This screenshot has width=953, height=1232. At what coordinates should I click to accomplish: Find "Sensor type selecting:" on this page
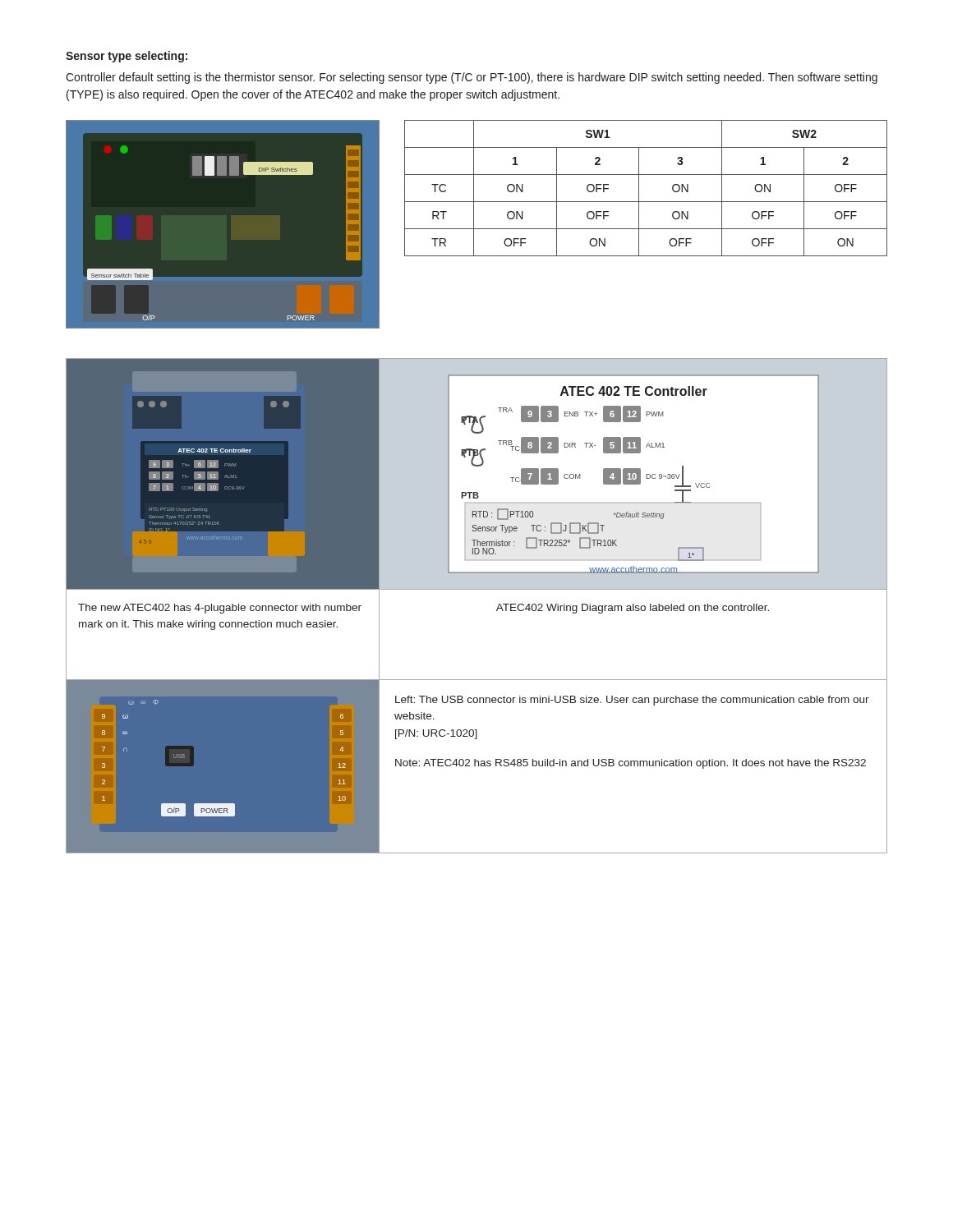pyautogui.click(x=127, y=56)
